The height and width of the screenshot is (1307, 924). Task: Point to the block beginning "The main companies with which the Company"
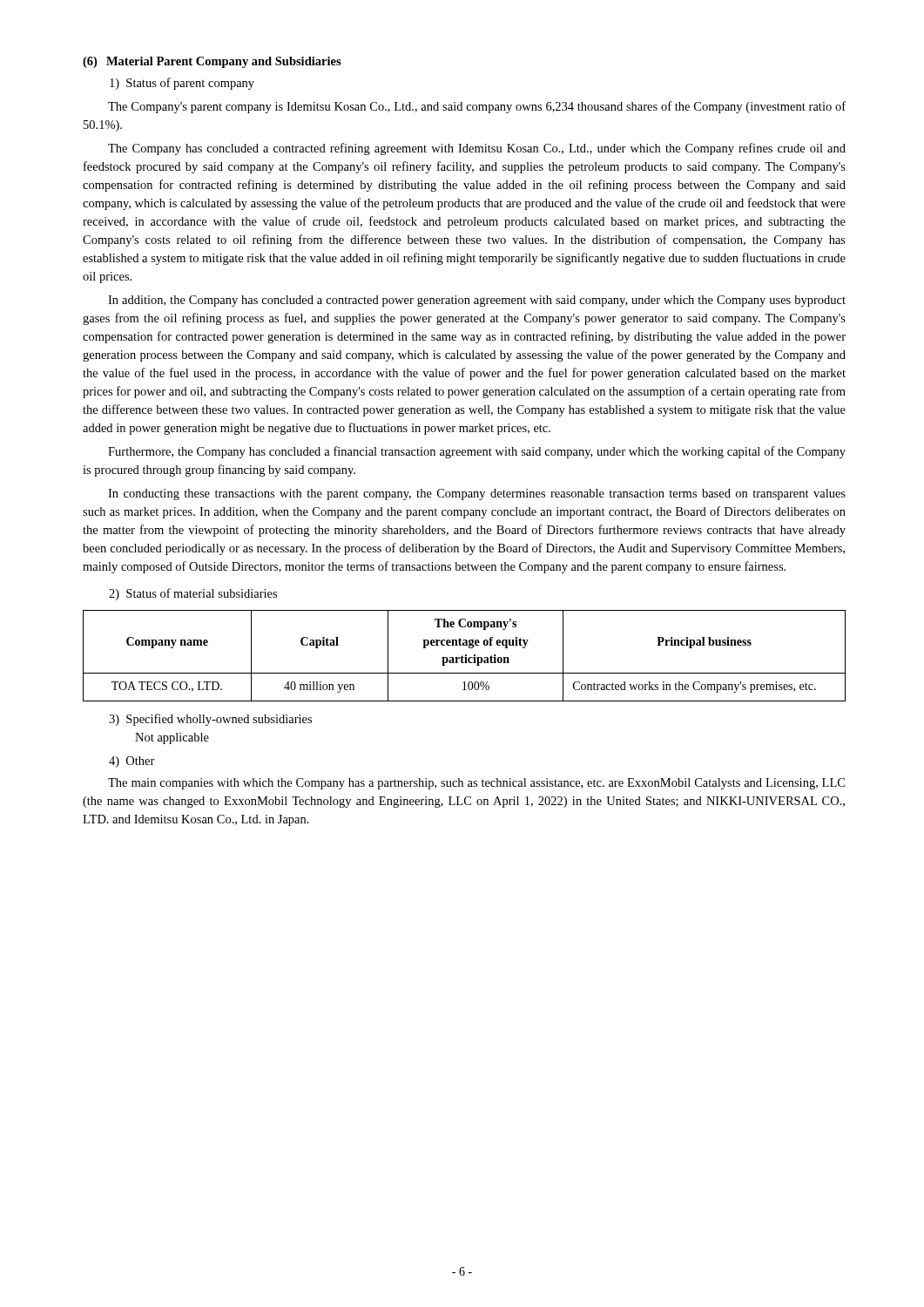pos(464,800)
